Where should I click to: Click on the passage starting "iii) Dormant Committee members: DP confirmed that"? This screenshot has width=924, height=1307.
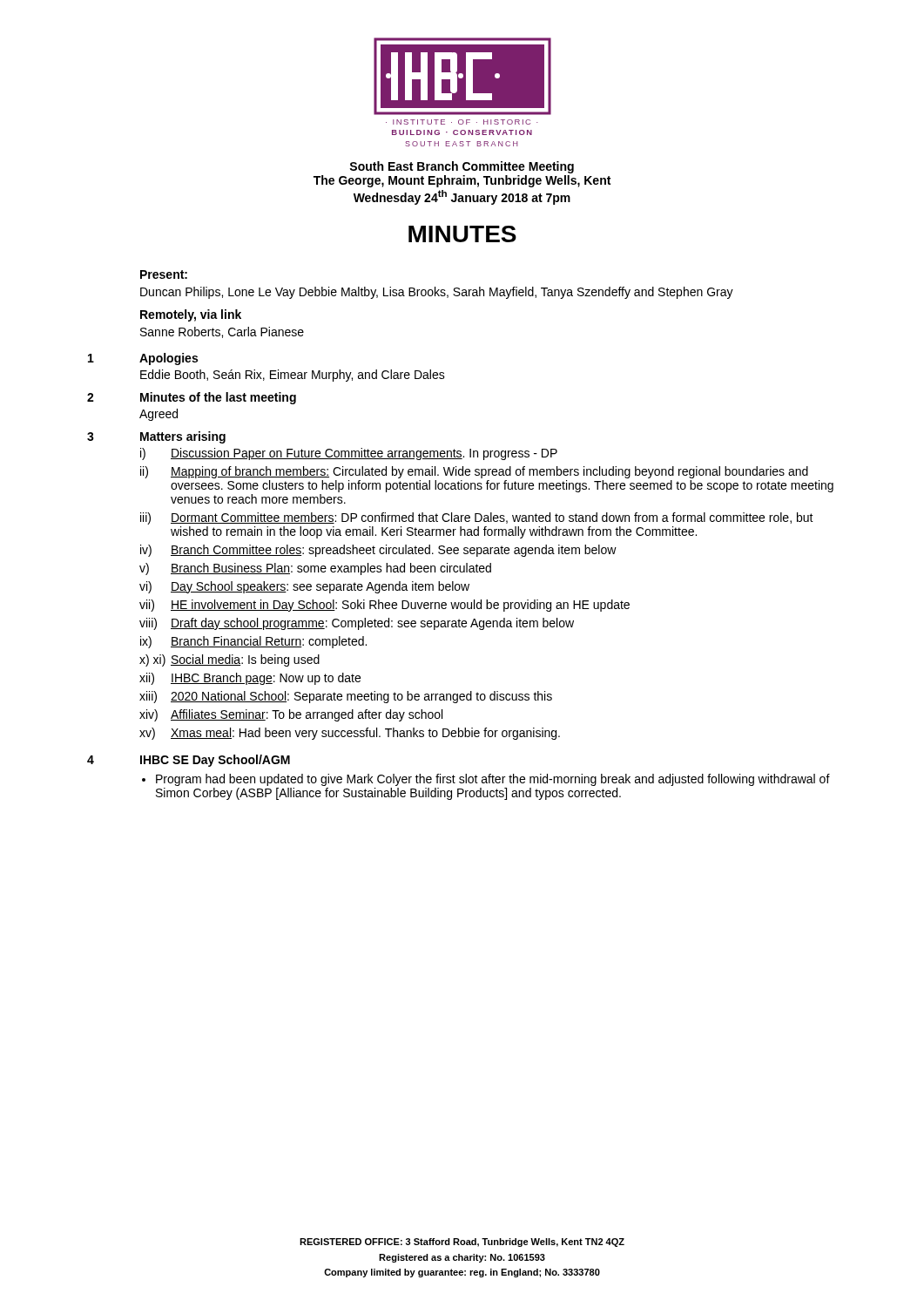[x=488, y=524]
